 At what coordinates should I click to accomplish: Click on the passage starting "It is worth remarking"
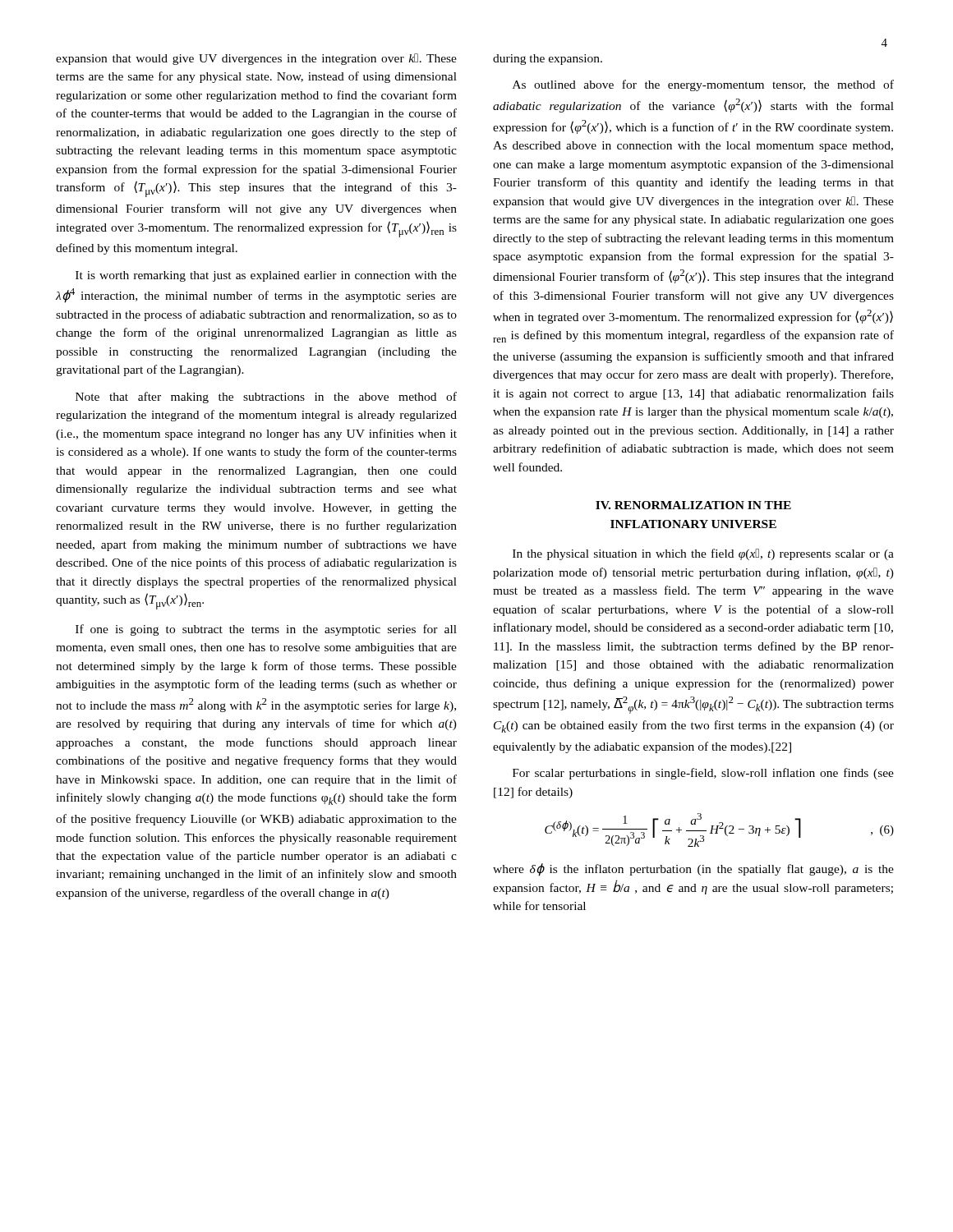point(256,323)
